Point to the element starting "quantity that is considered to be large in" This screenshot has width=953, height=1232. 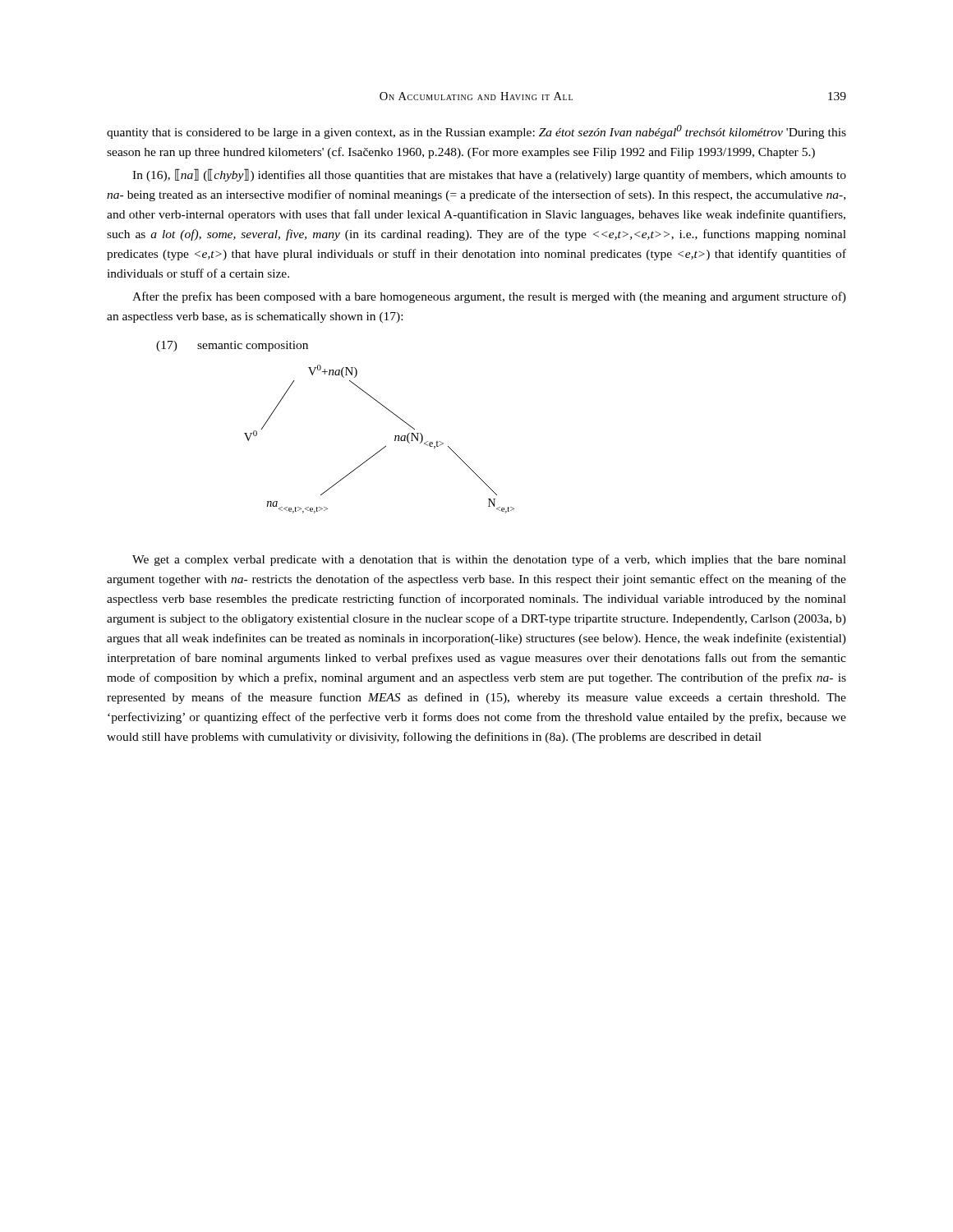pos(476,141)
